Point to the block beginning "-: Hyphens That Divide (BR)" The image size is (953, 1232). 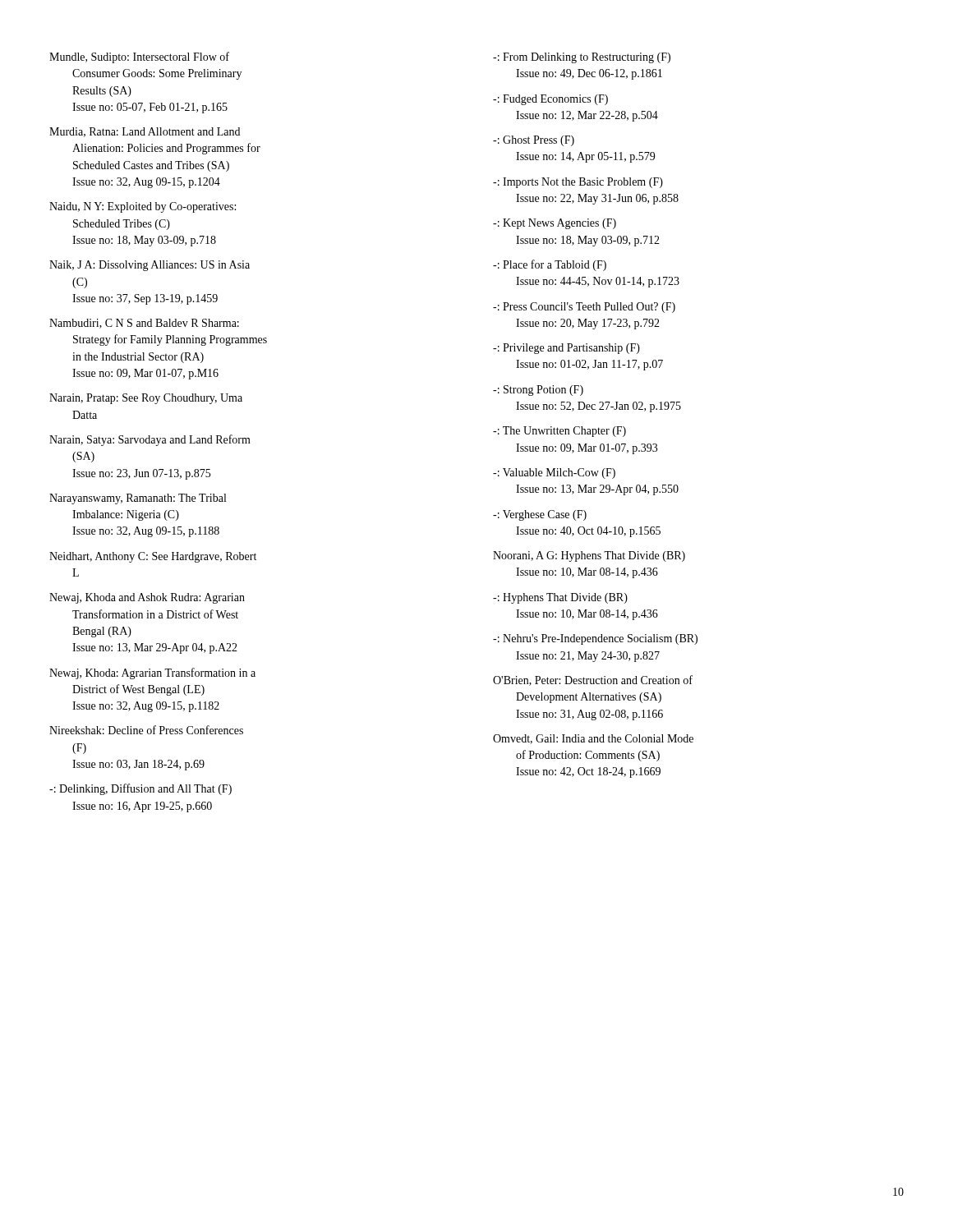[560, 598]
